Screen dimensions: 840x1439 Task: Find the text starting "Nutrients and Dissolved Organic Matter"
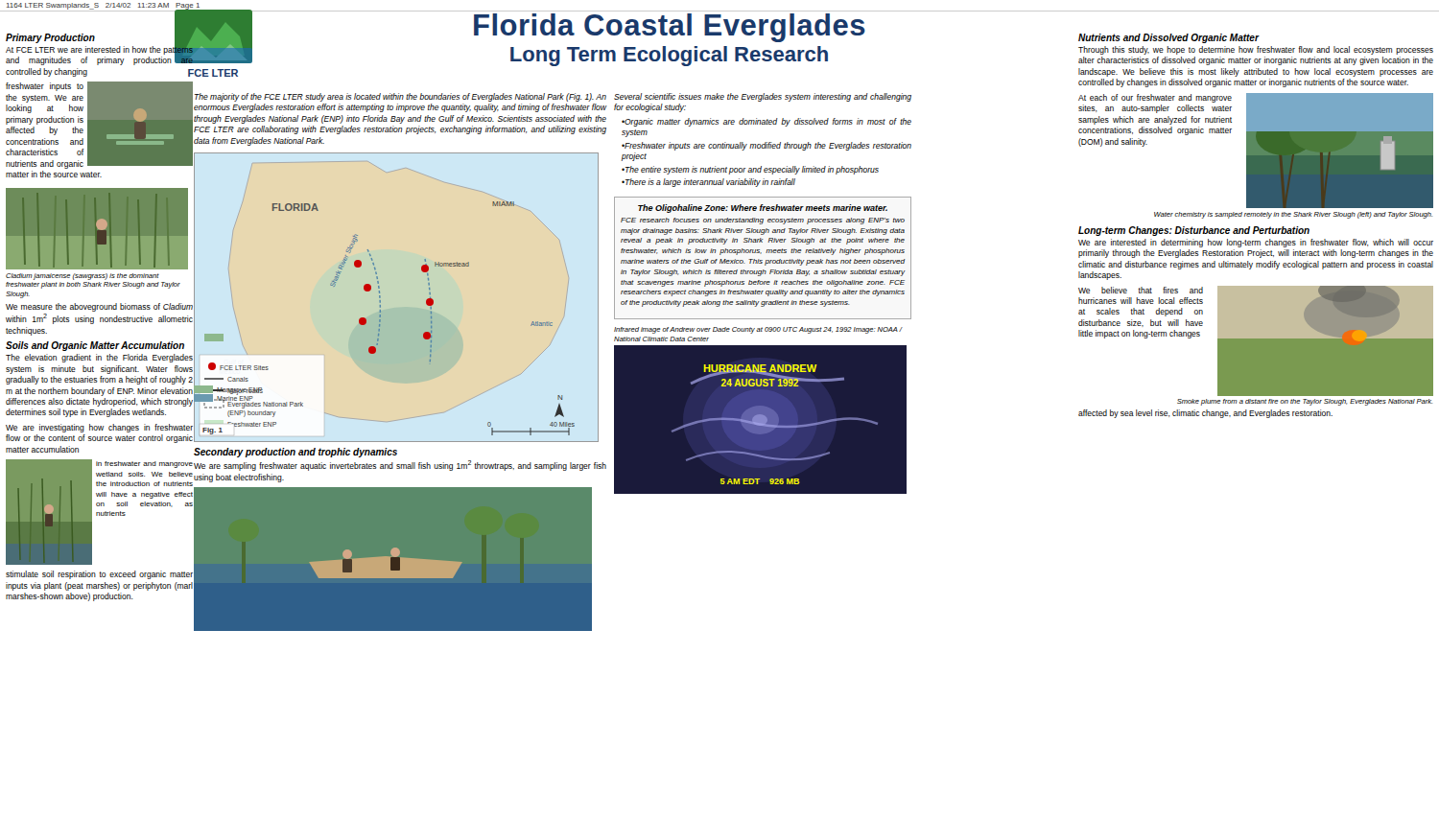click(1168, 38)
